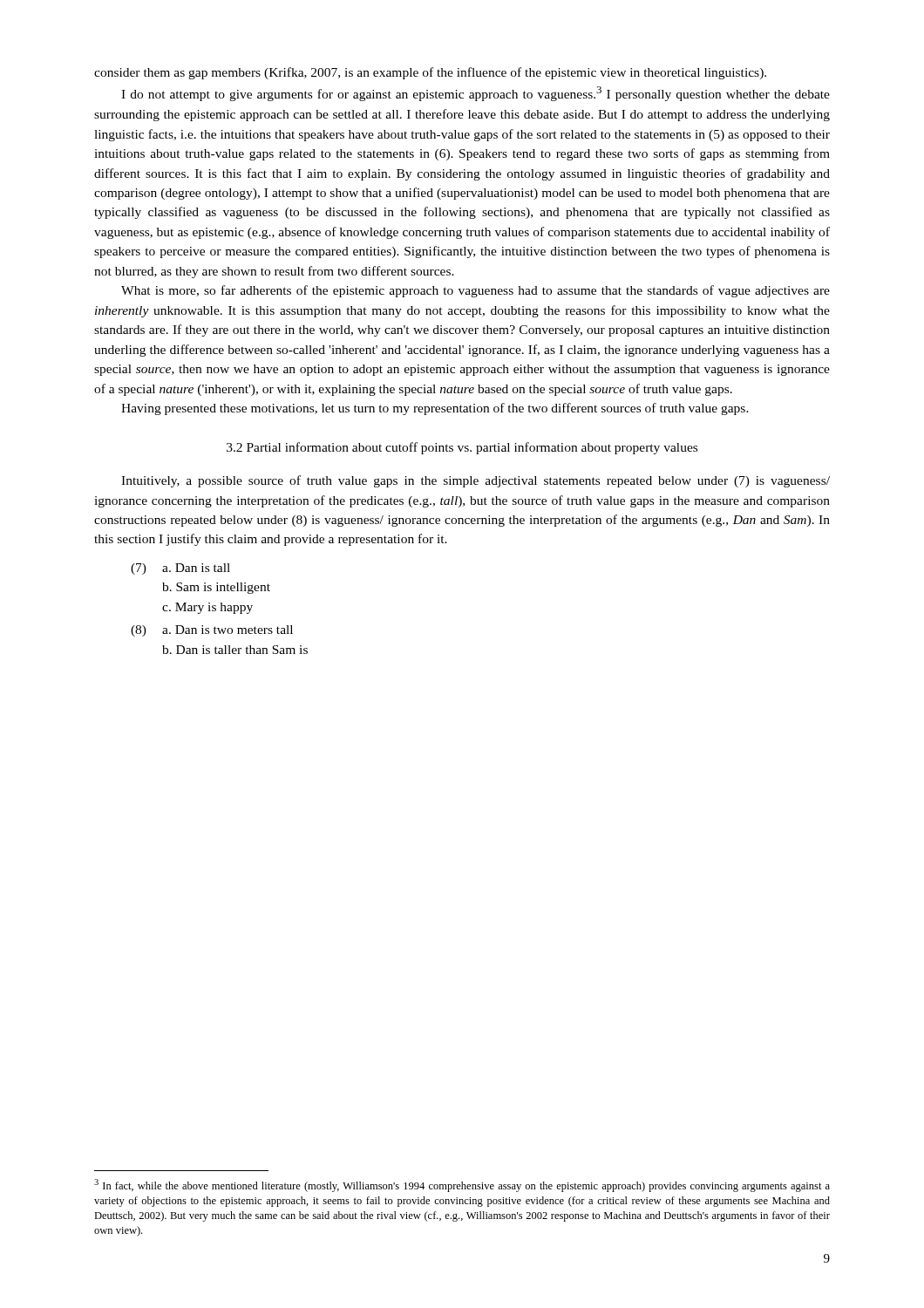Click on the text block that says "Having presented these motivations, let us turn"
Viewport: 924px width, 1308px height.
[x=435, y=408]
